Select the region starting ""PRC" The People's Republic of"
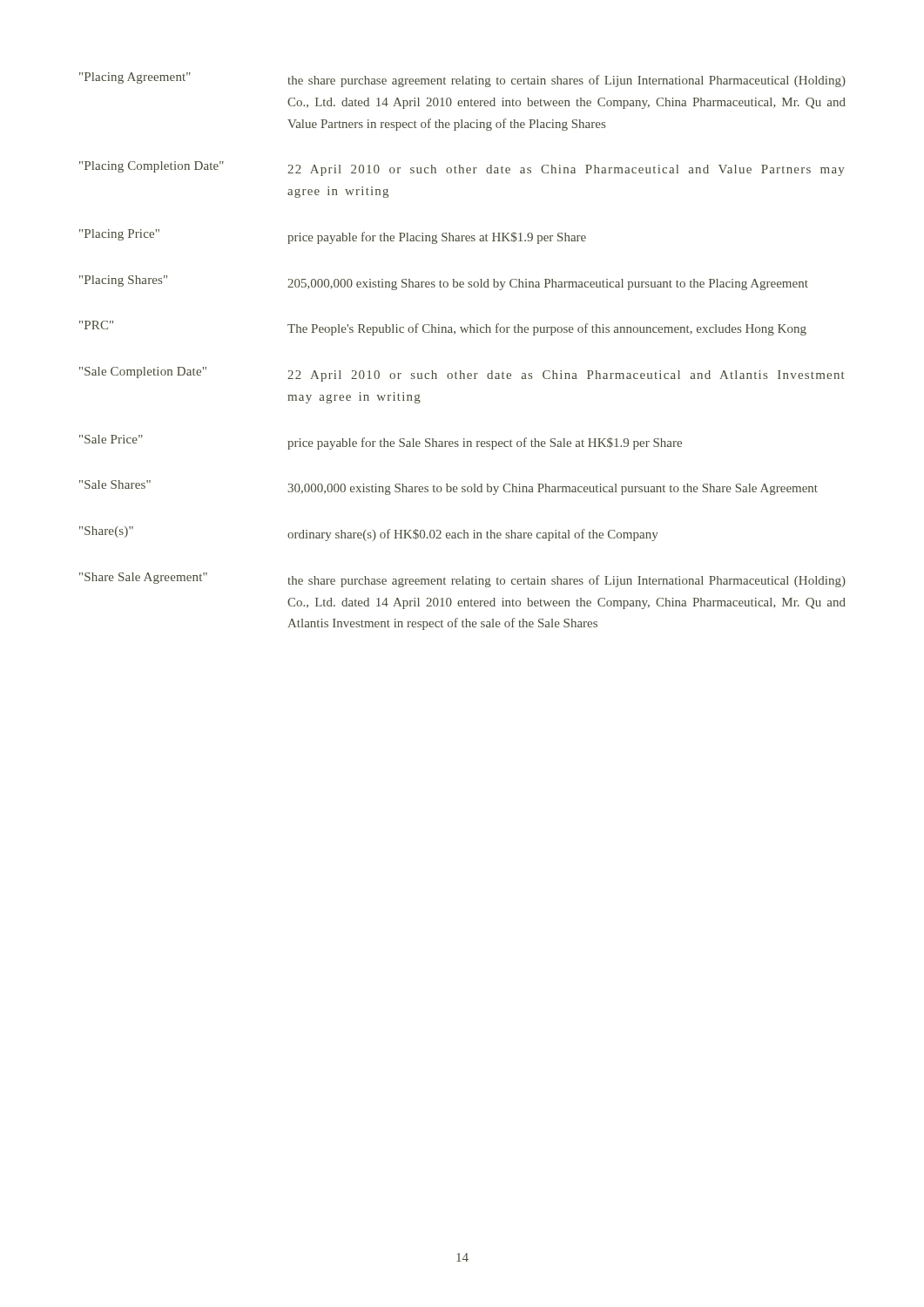The height and width of the screenshot is (1307, 924). pos(462,329)
